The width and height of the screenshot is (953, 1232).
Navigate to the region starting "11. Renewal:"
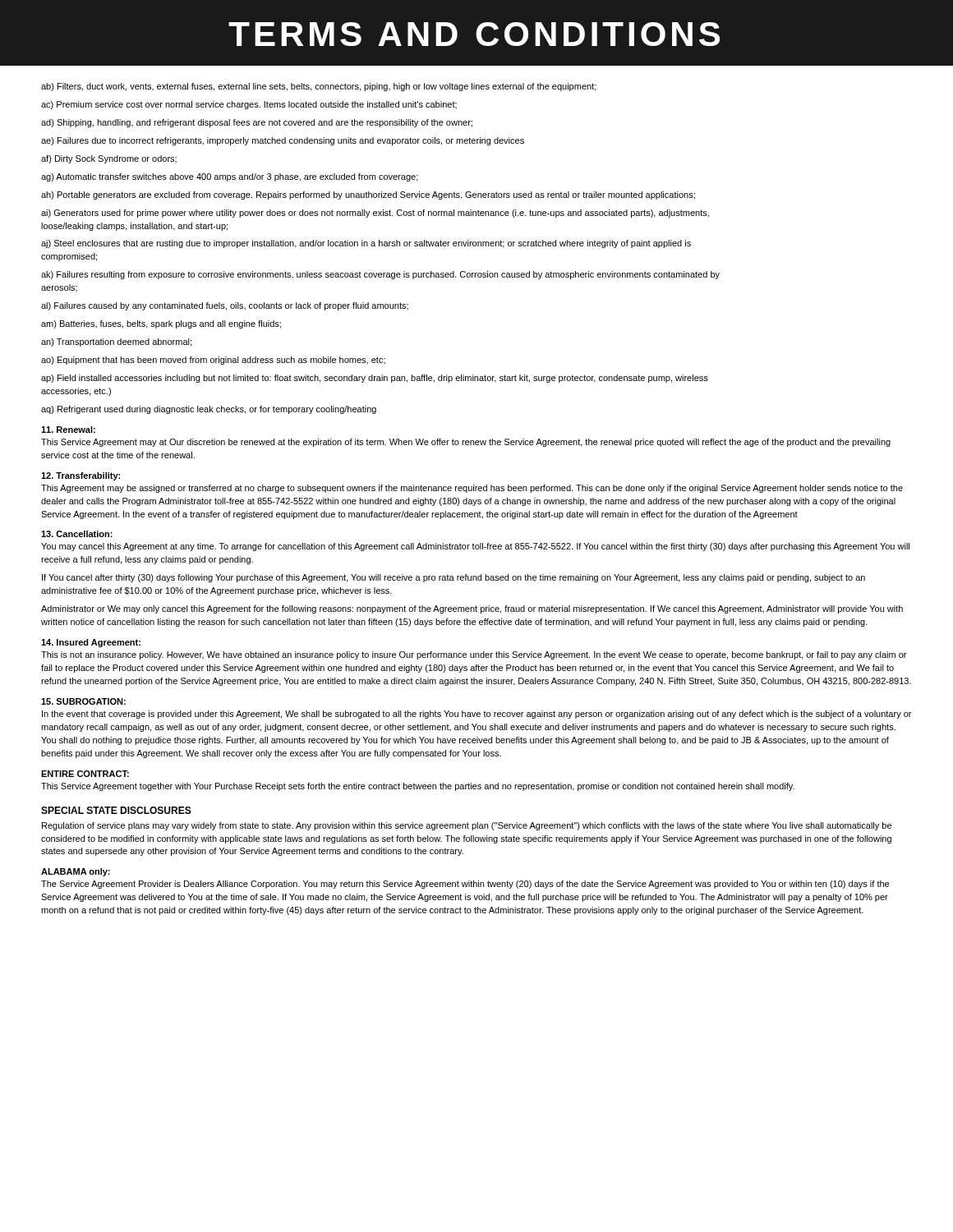(x=68, y=429)
